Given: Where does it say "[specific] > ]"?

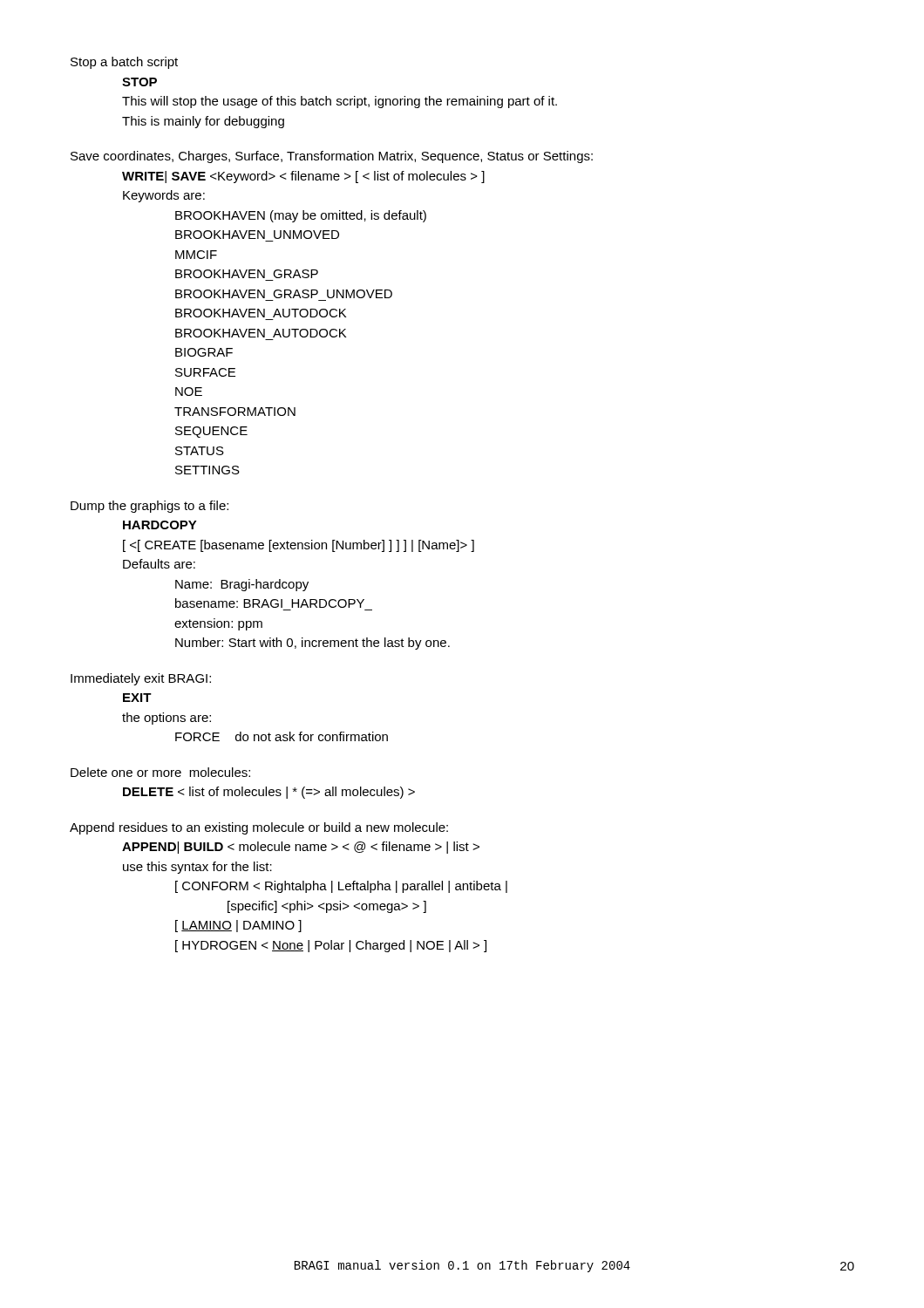Looking at the screenshot, I should (327, 905).
